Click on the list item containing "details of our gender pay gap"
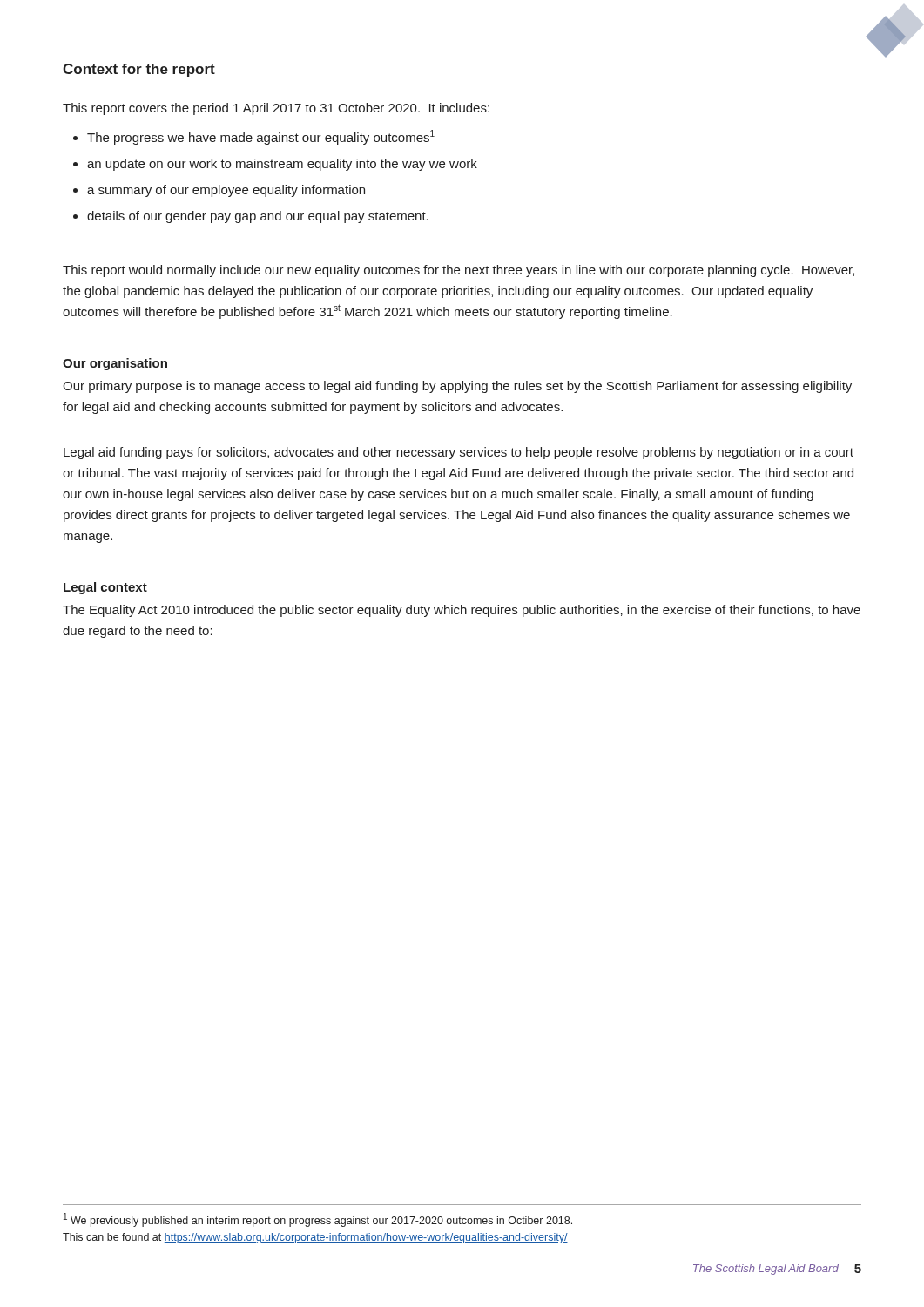 pyautogui.click(x=251, y=217)
